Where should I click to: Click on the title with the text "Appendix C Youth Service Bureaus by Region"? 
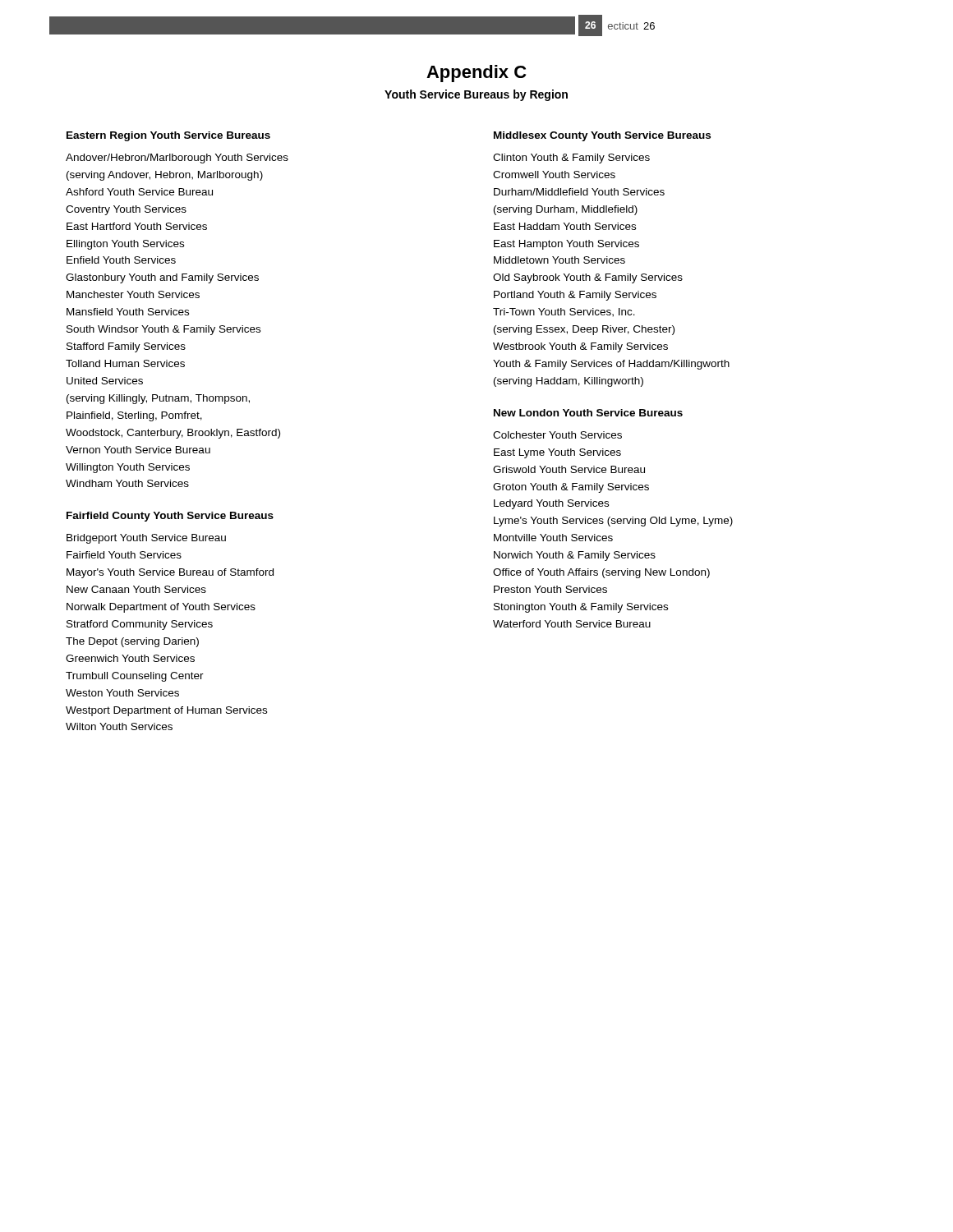[476, 81]
